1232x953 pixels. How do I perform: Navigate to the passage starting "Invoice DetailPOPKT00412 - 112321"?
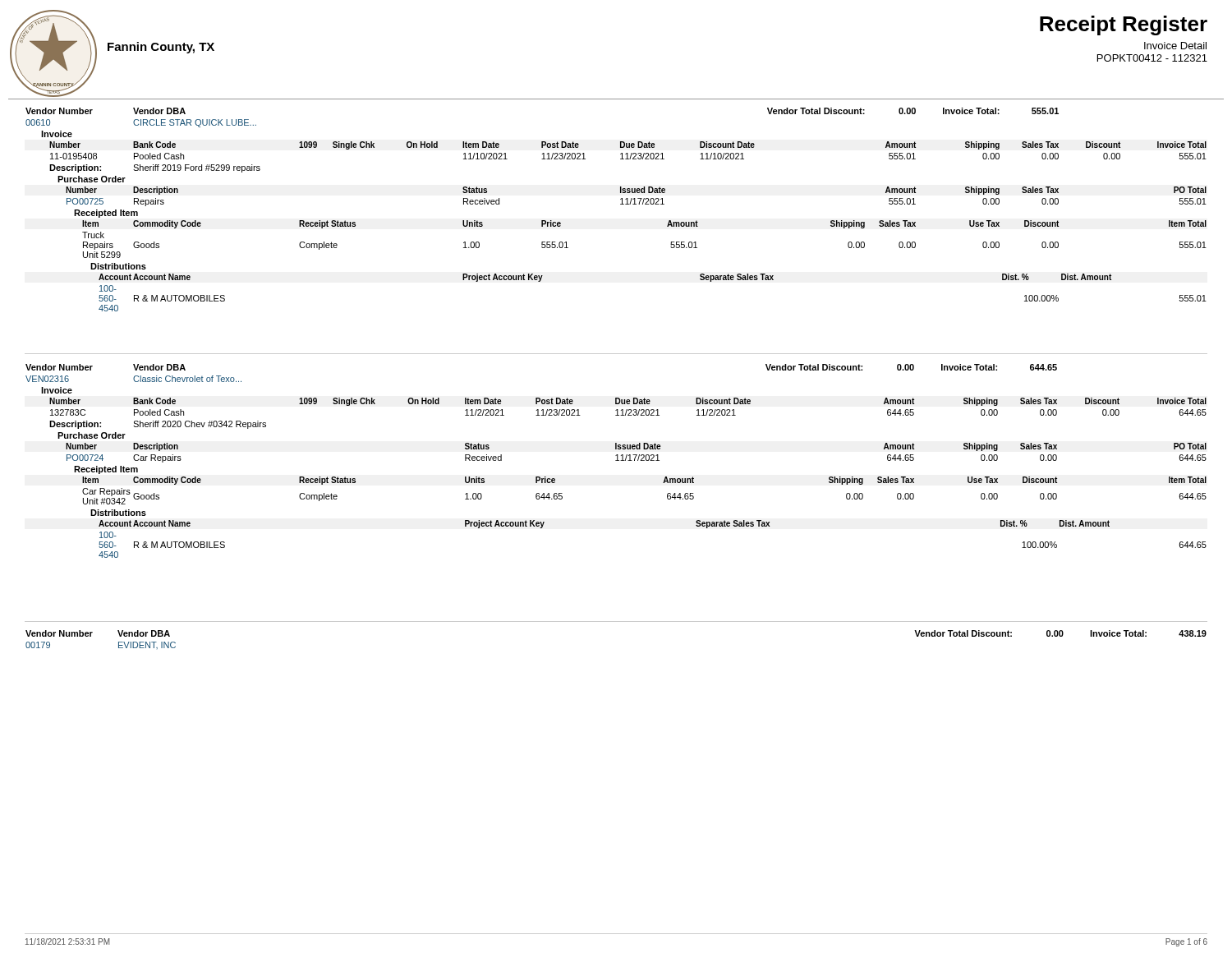[x=1152, y=52]
